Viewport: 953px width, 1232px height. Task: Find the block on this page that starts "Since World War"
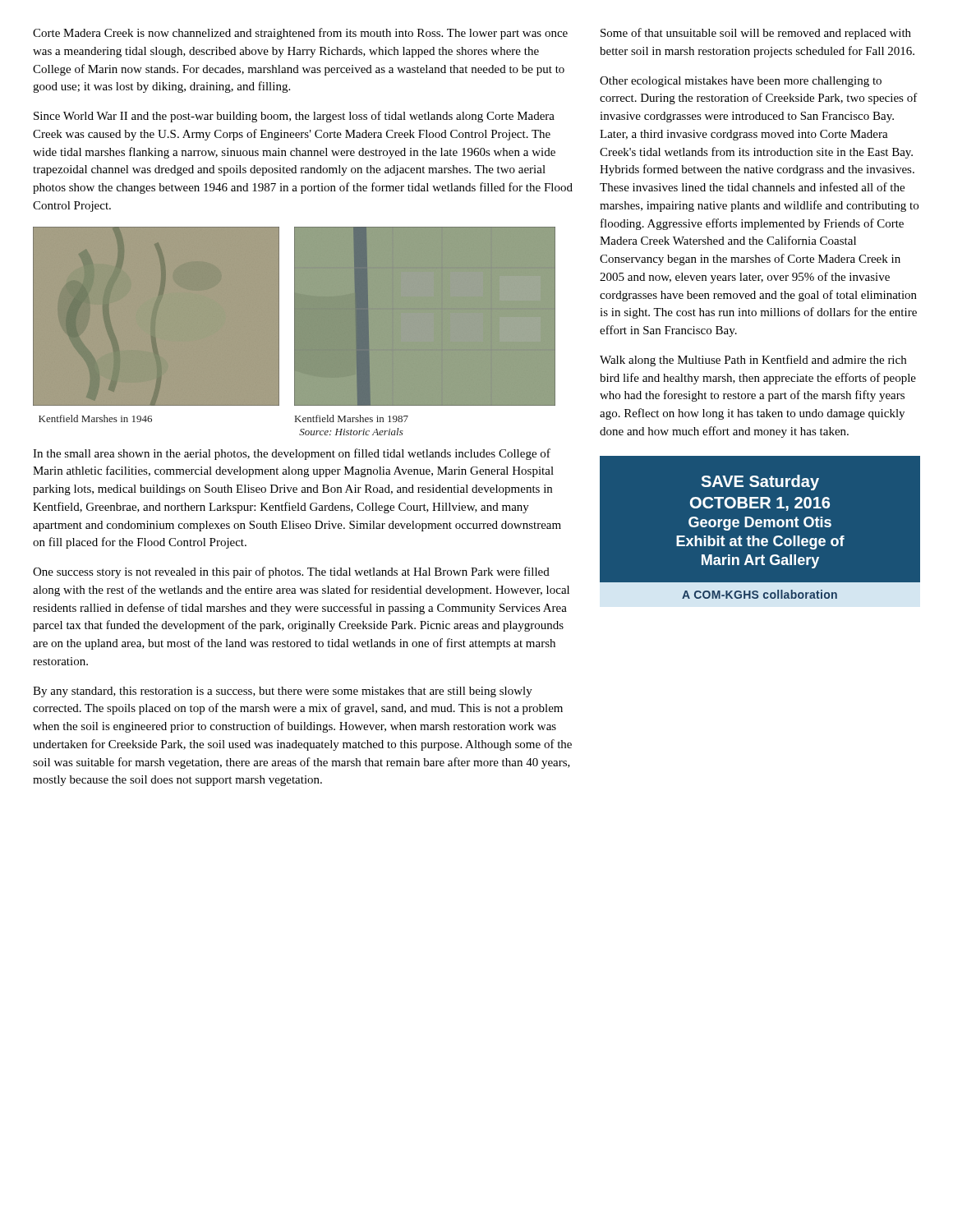click(303, 160)
